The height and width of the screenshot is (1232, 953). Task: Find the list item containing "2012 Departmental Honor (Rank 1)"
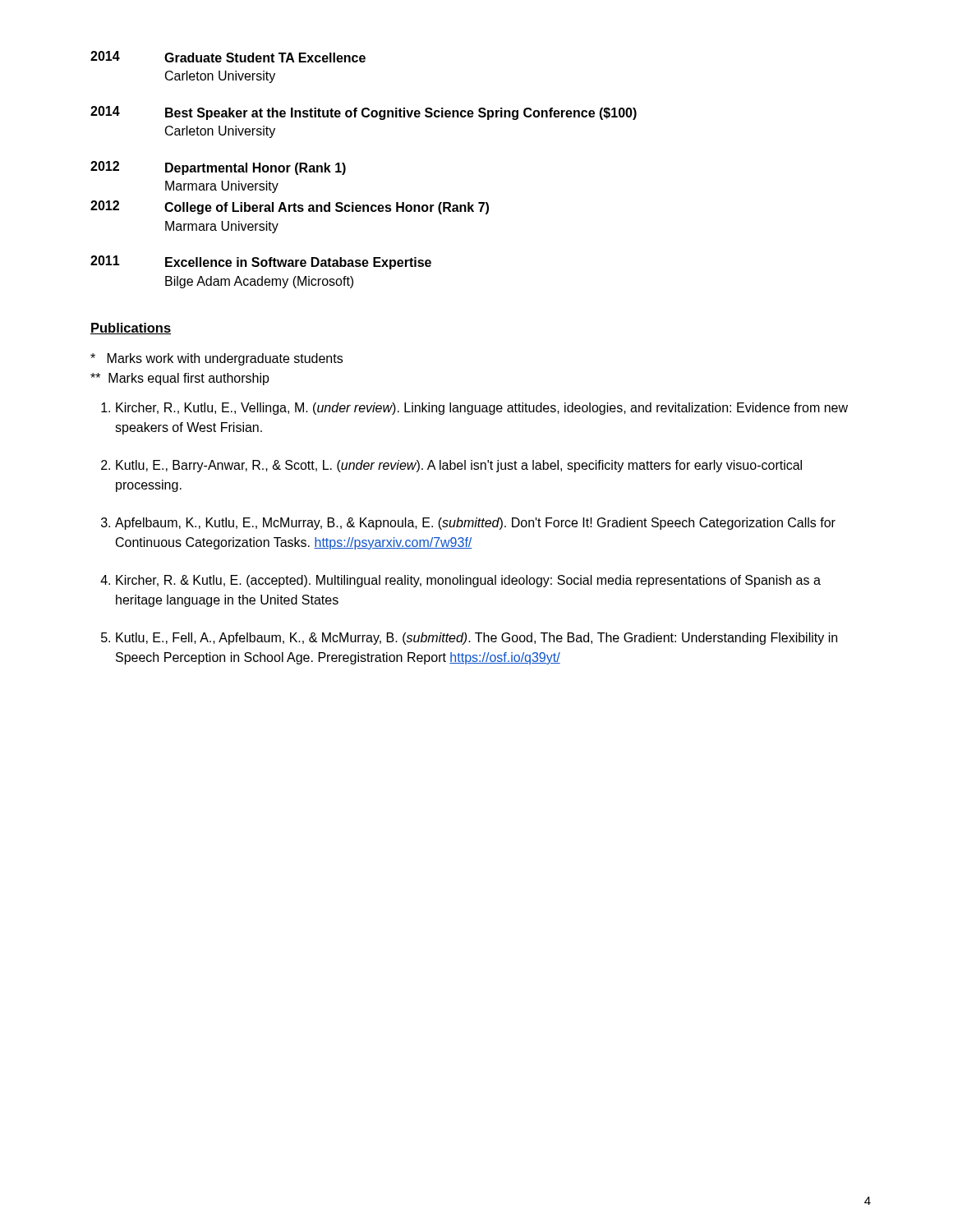click(218, 168)
